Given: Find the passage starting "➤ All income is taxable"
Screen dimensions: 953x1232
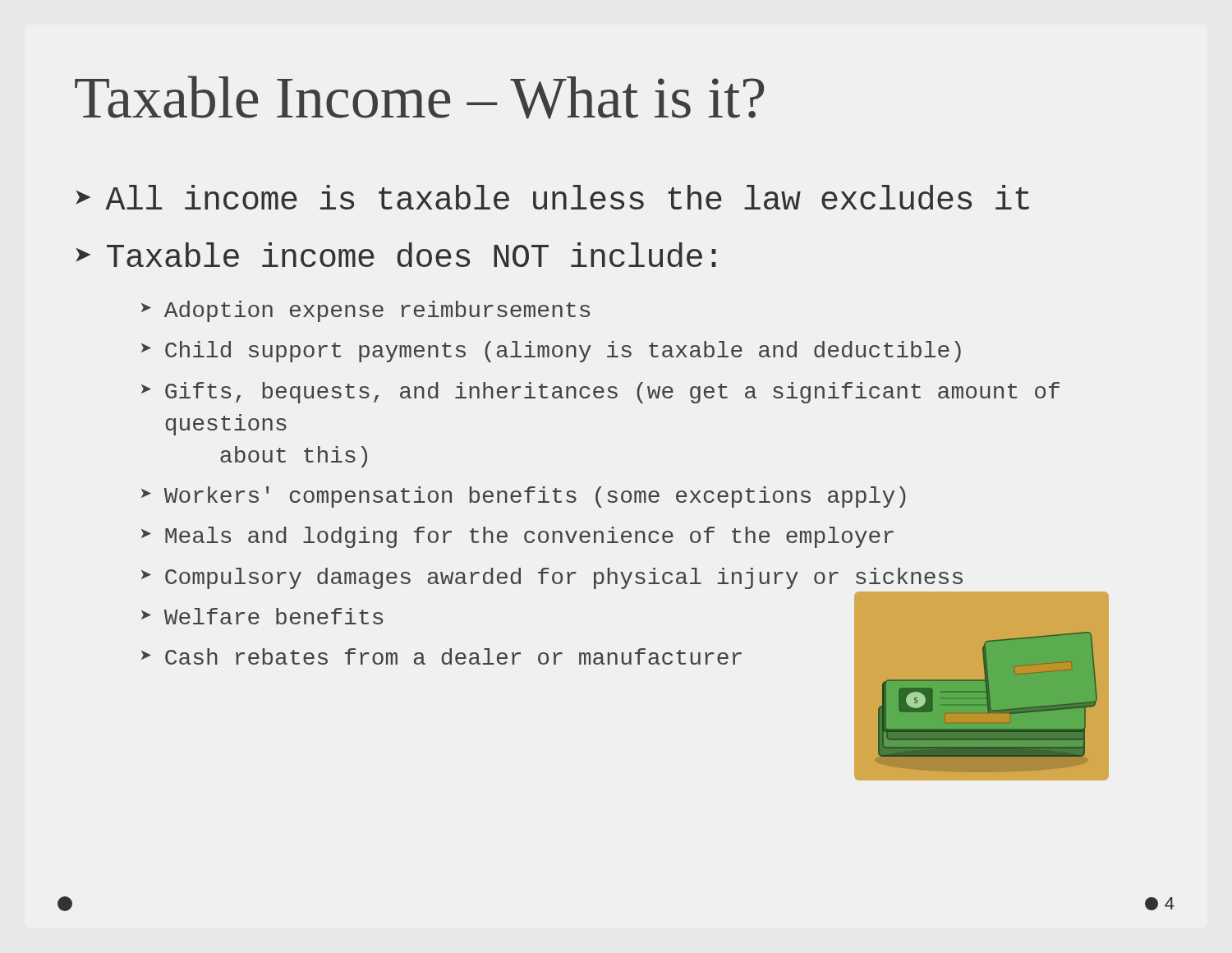Looking at the screenshot, I should click(x=553, y=201).
